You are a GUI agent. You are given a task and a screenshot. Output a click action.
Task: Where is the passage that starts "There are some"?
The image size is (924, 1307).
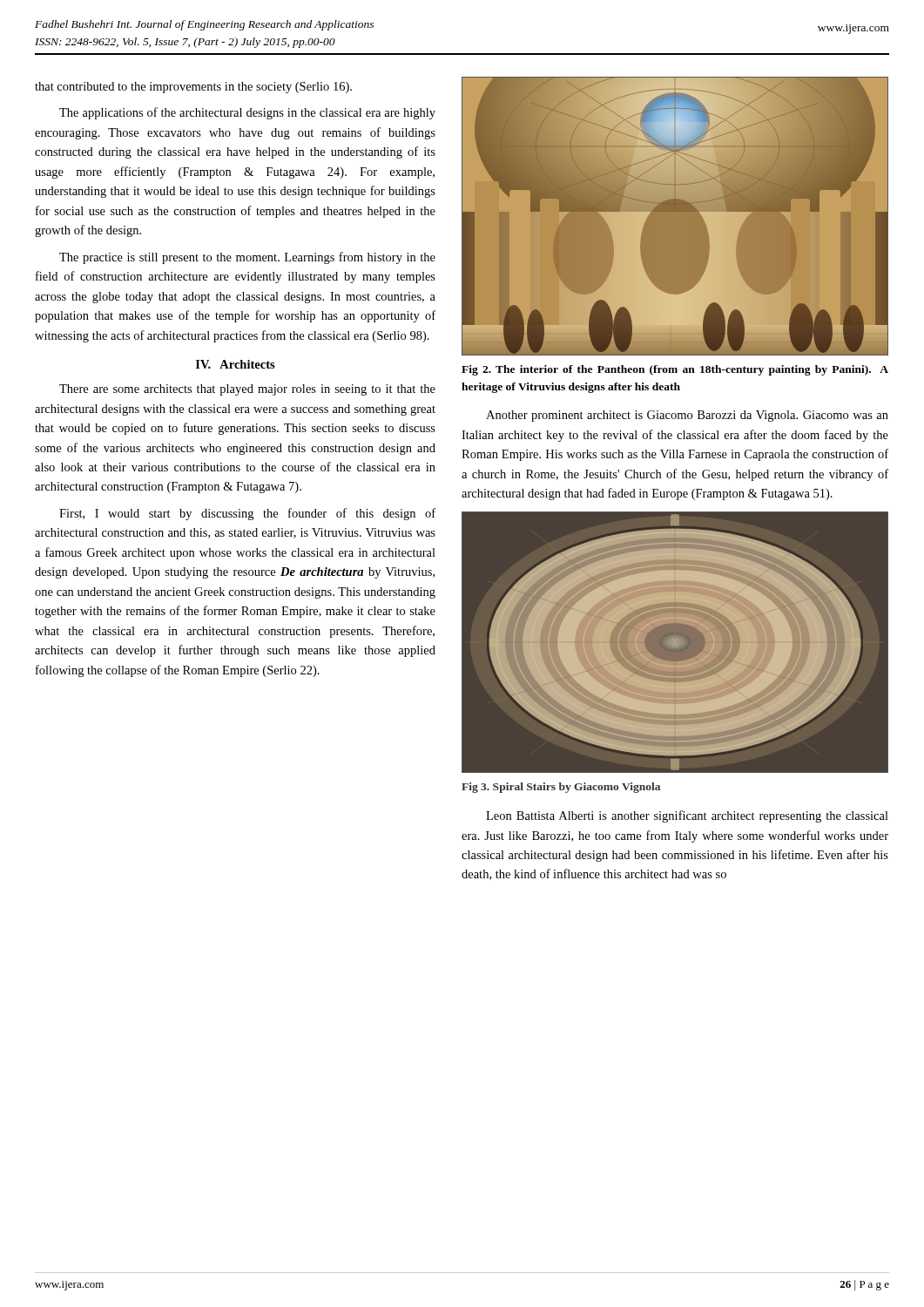[235, 438]
